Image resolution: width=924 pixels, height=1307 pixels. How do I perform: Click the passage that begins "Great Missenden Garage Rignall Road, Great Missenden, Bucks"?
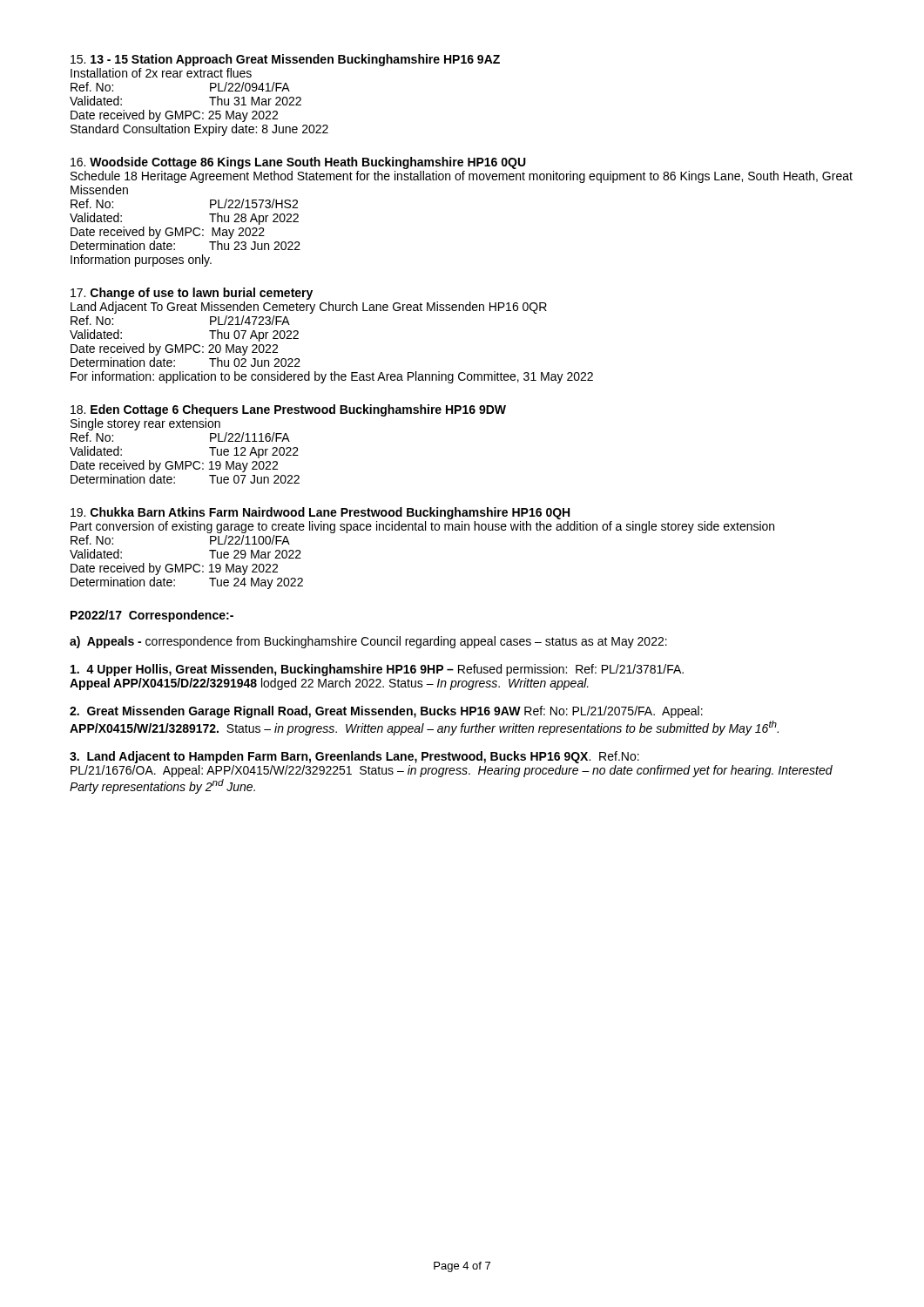pyautogui.click(x=425, y=720)
